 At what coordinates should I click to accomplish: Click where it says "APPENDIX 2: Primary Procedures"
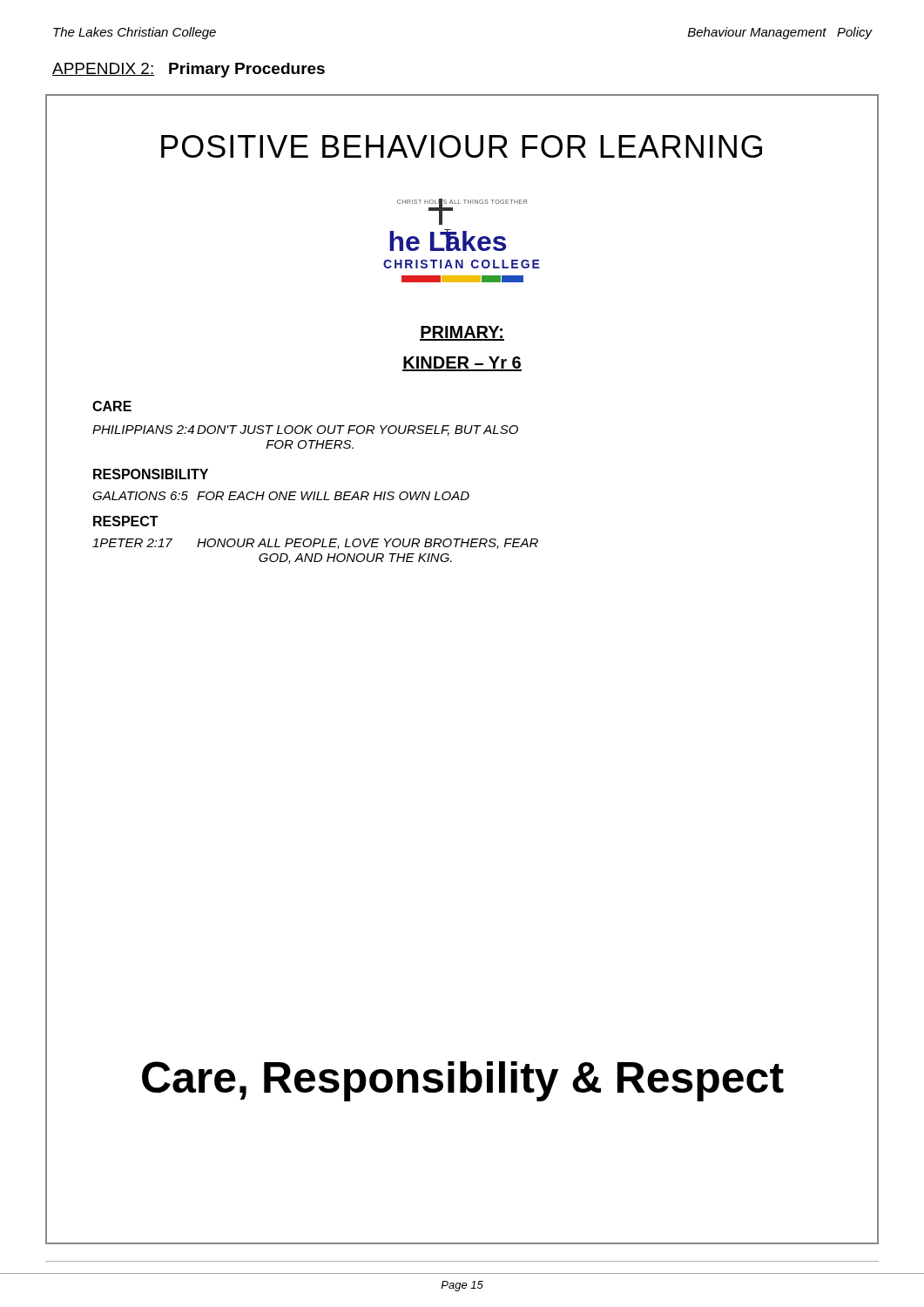click(189, 68)
